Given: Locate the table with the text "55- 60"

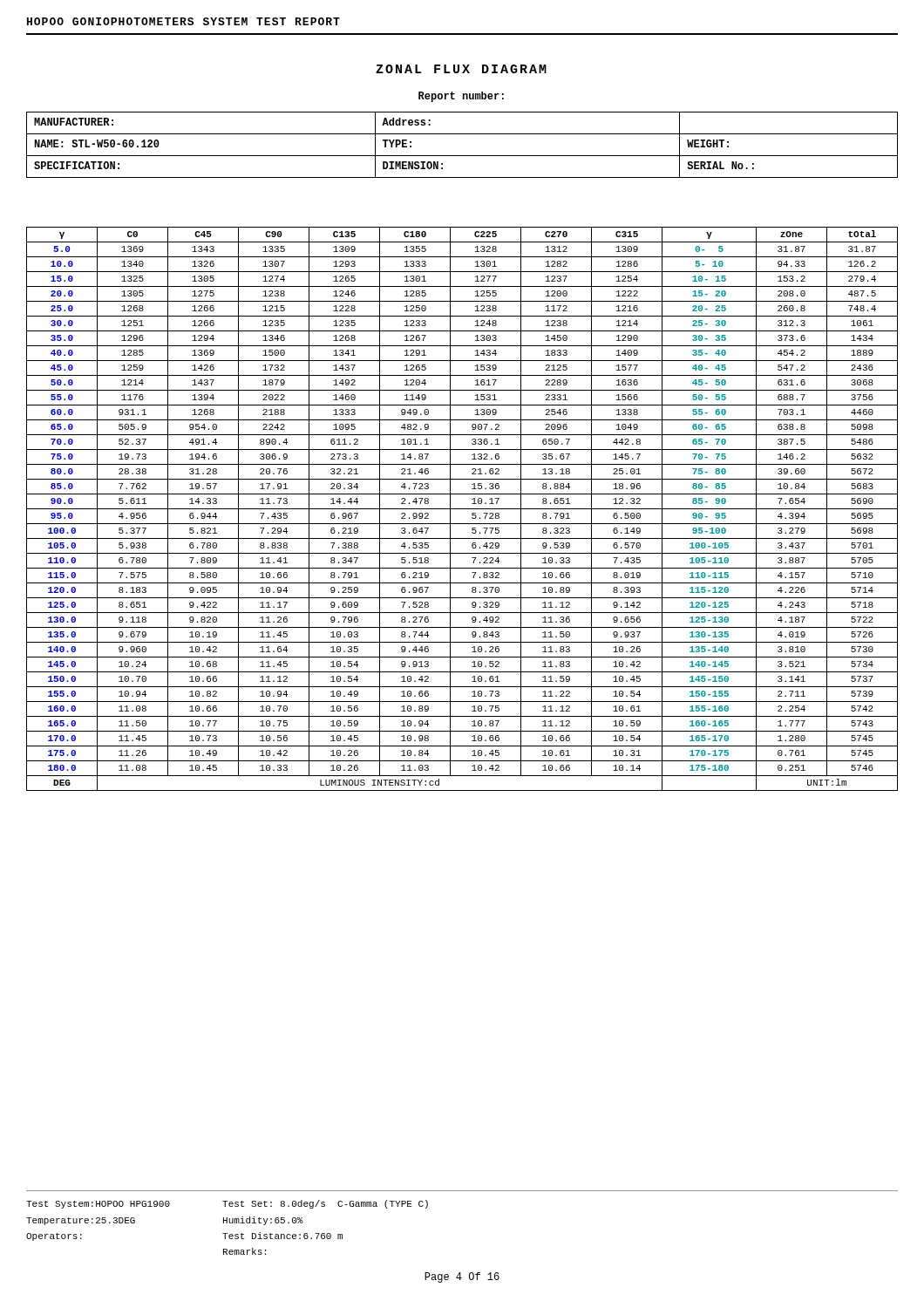Looking at the screenshot, I should point(462,509).
